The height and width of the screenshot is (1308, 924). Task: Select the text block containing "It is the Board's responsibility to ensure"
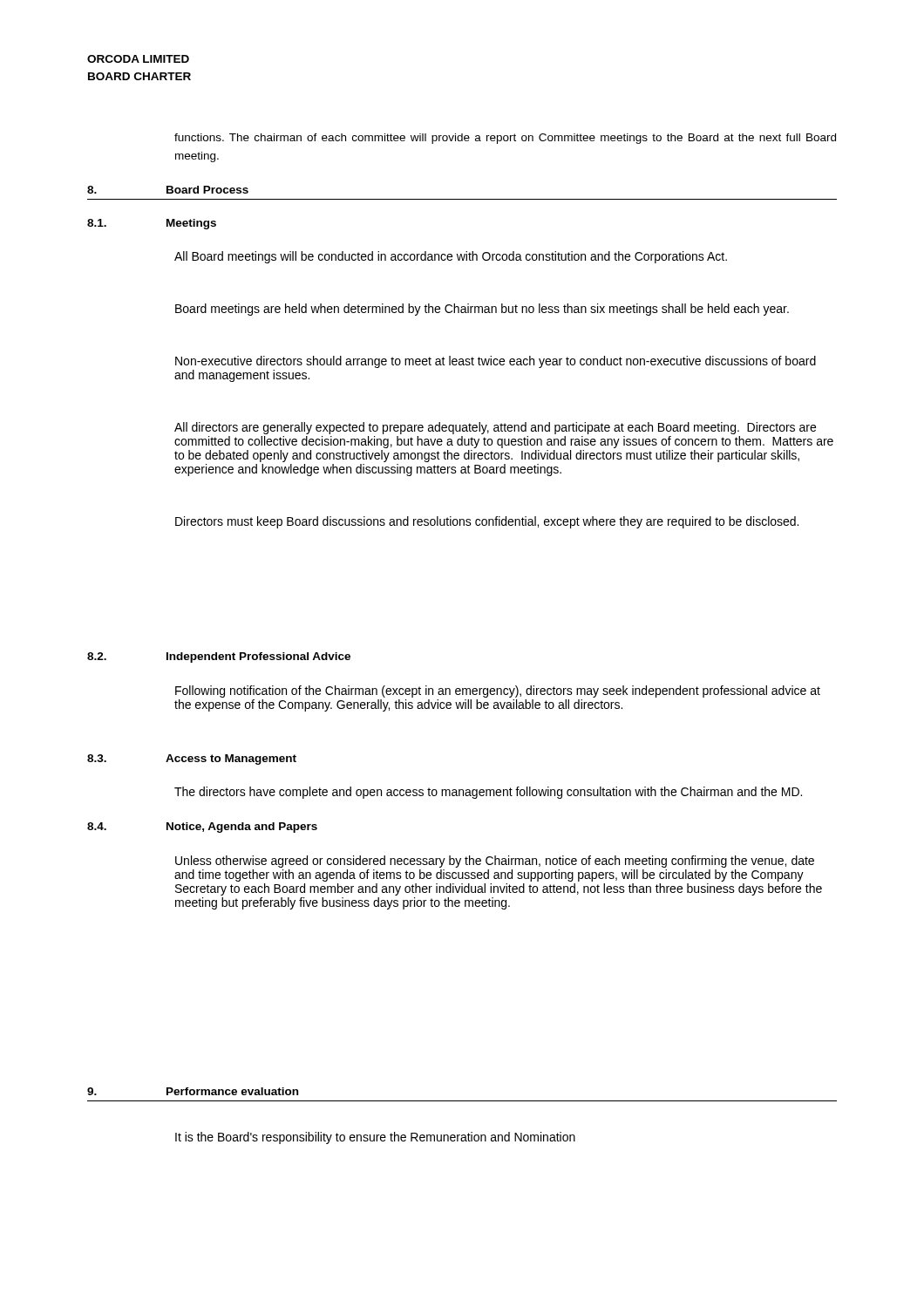click(506, 1137)
